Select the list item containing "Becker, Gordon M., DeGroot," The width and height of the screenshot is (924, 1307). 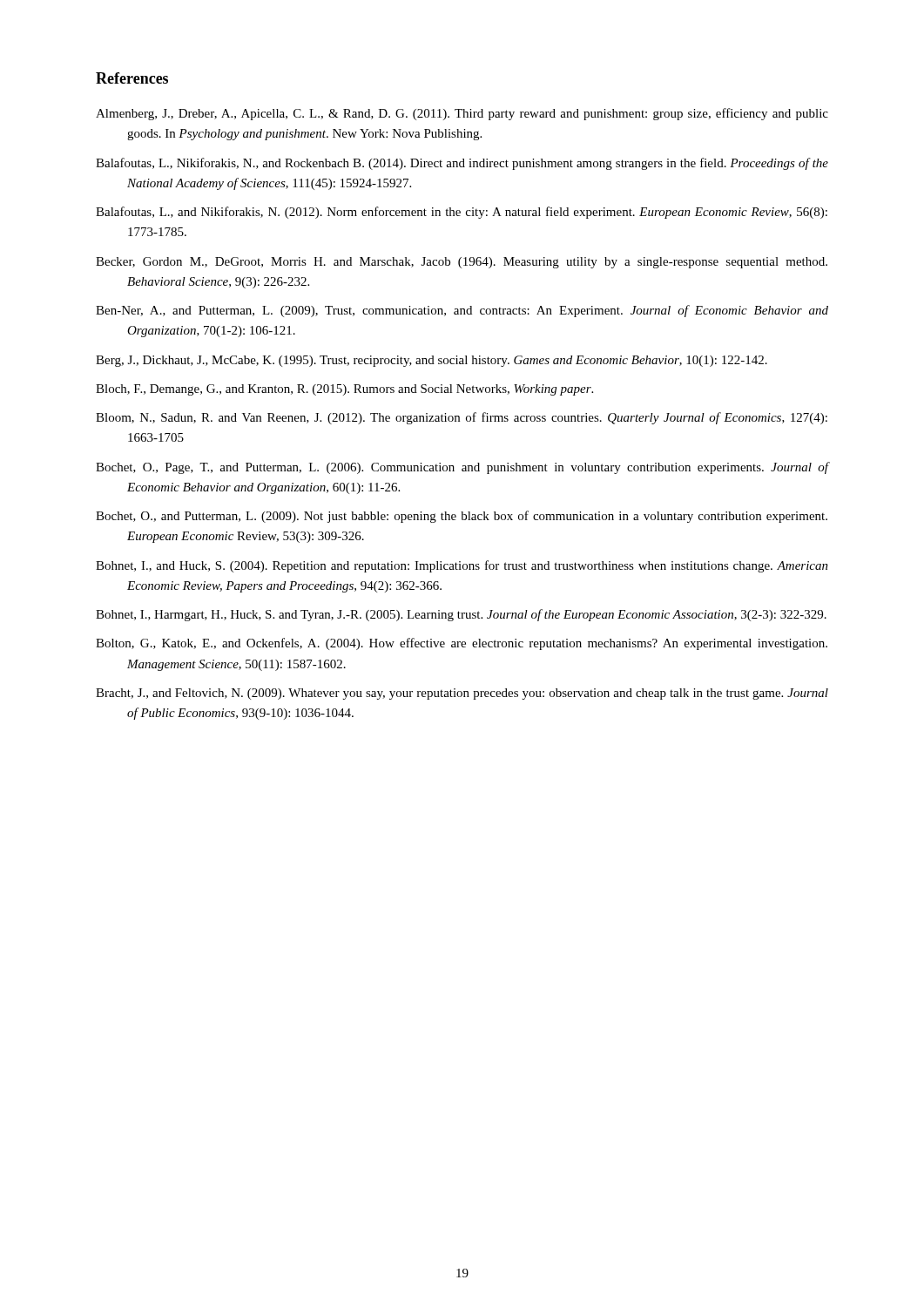(x=462, y=271)
